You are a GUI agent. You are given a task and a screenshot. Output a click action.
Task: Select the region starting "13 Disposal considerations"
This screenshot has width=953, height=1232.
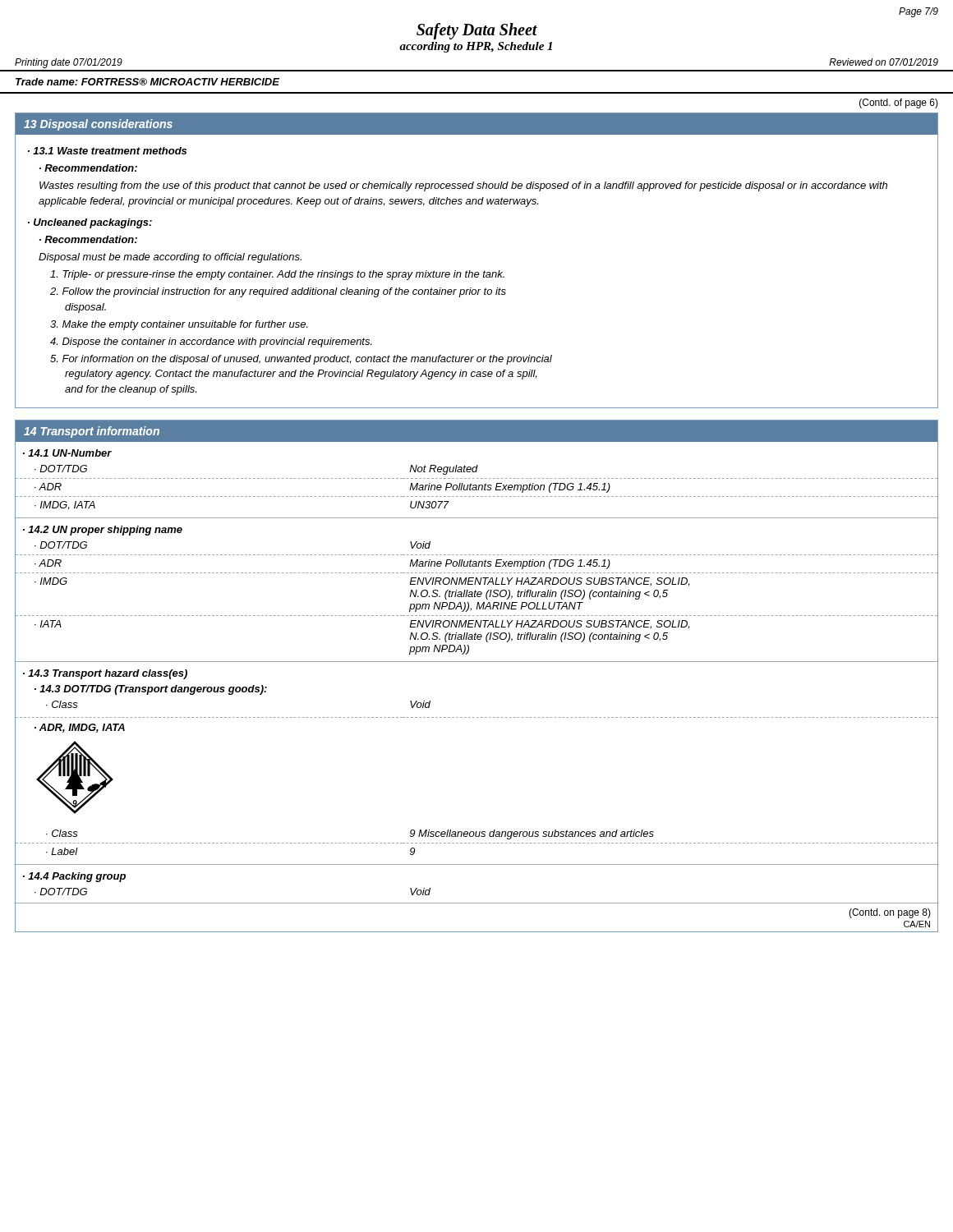(x=98, y=124)
